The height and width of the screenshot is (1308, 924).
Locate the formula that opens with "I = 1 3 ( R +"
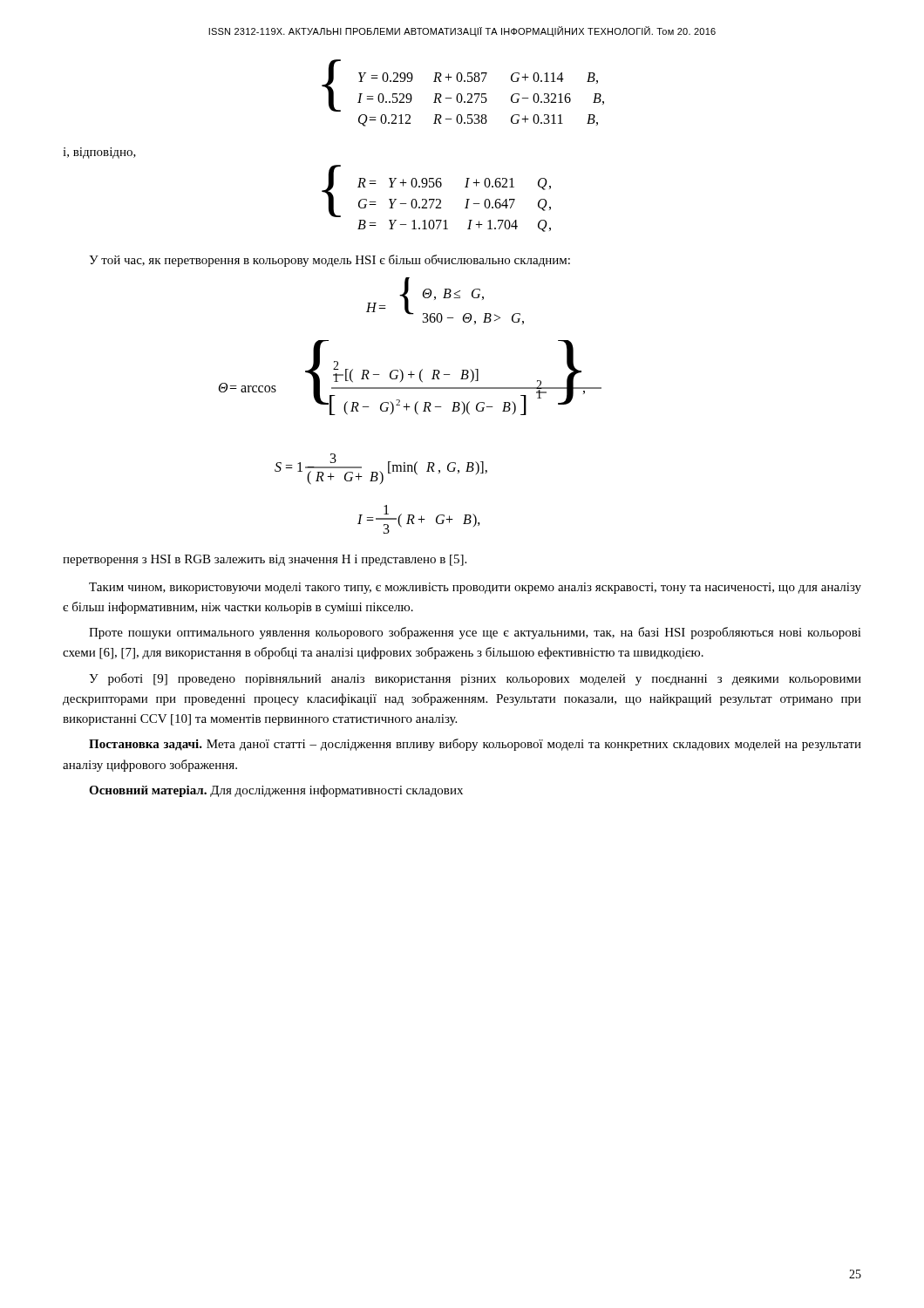point(462,518)
